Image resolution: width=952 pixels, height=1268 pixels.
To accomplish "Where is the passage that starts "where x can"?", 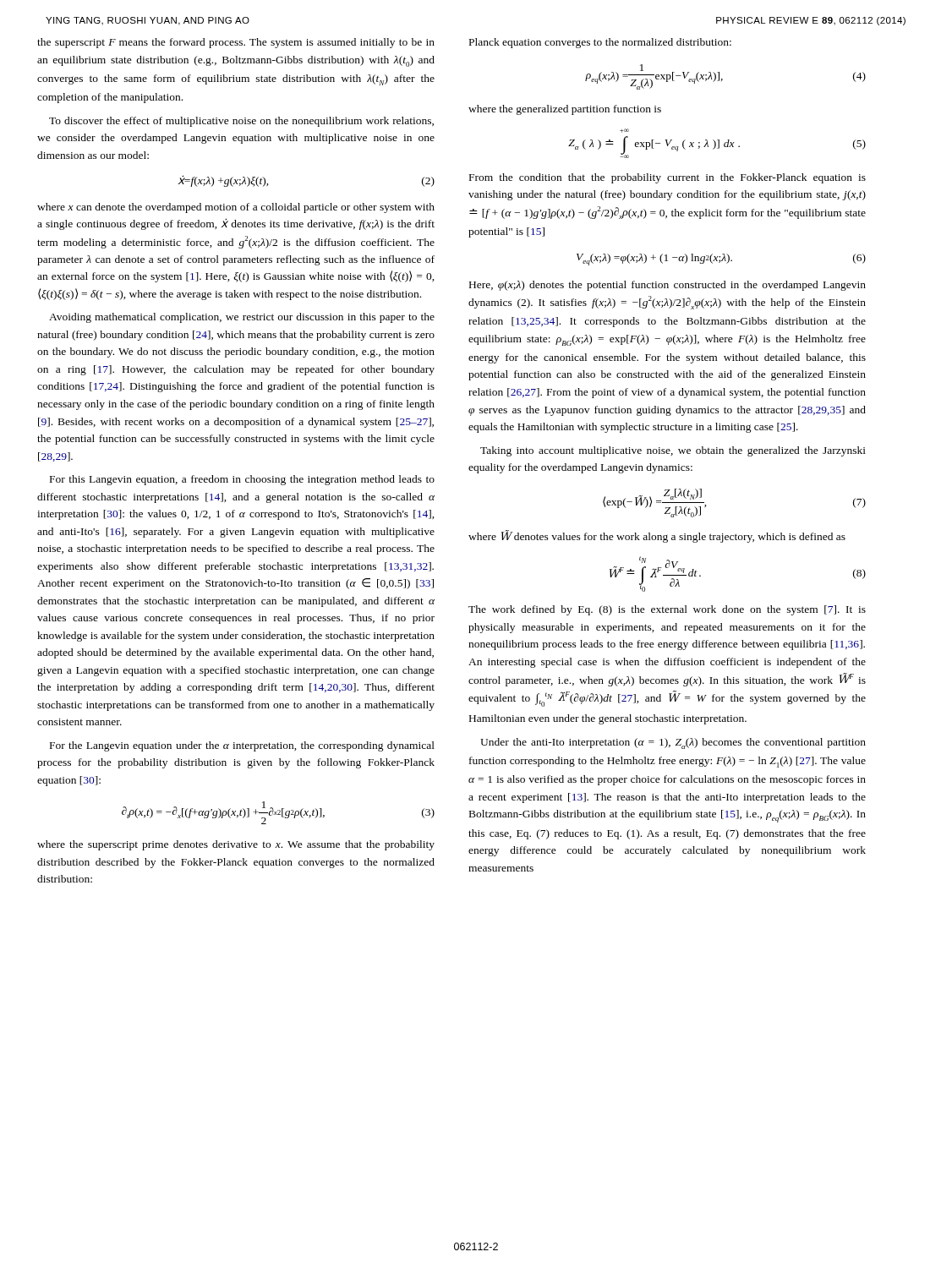I will [236, 494].
